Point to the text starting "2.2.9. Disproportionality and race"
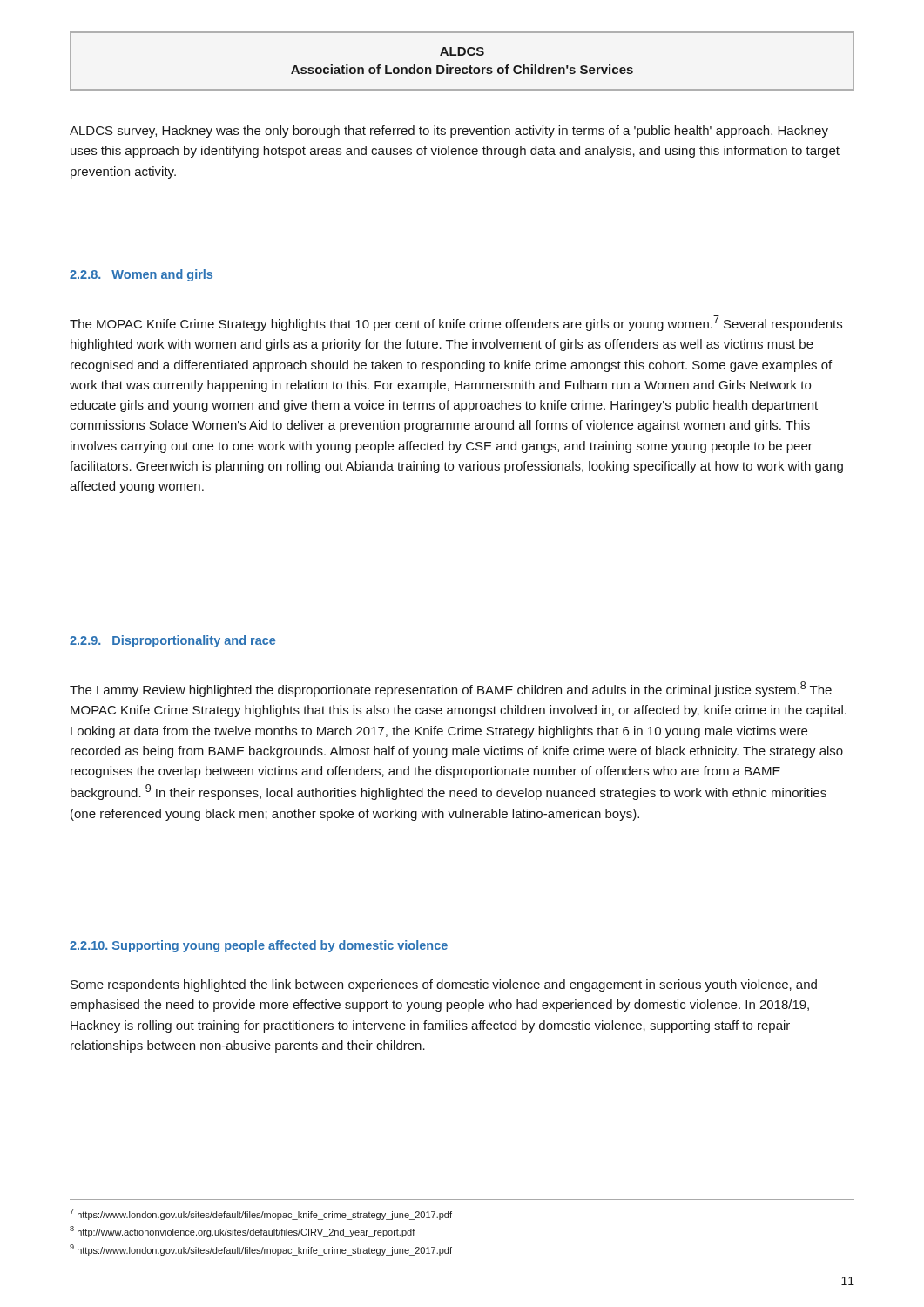The image size is (924, 1307). coord(173,640)
